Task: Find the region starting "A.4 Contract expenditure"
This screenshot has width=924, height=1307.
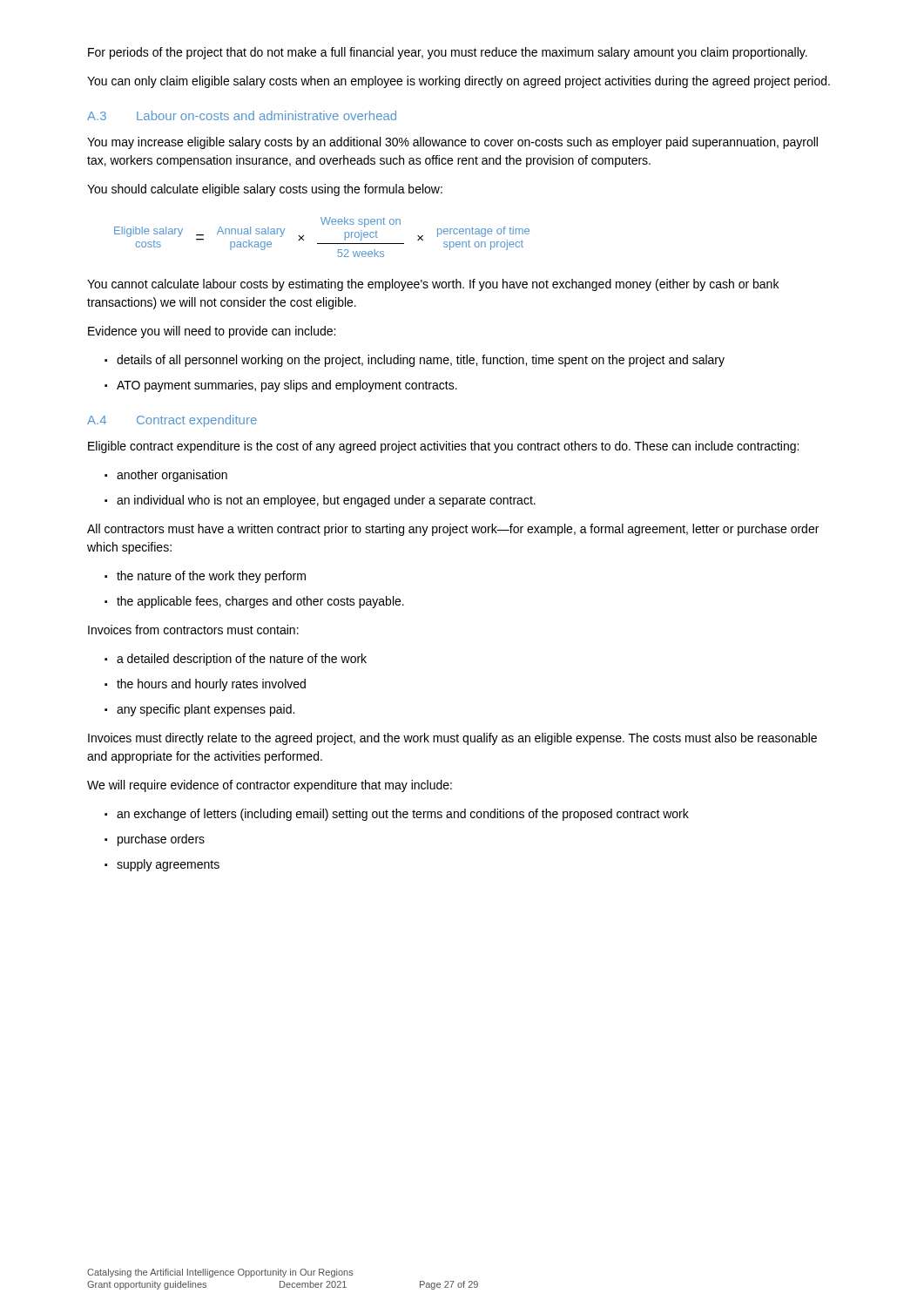Action: coord(172,420)
